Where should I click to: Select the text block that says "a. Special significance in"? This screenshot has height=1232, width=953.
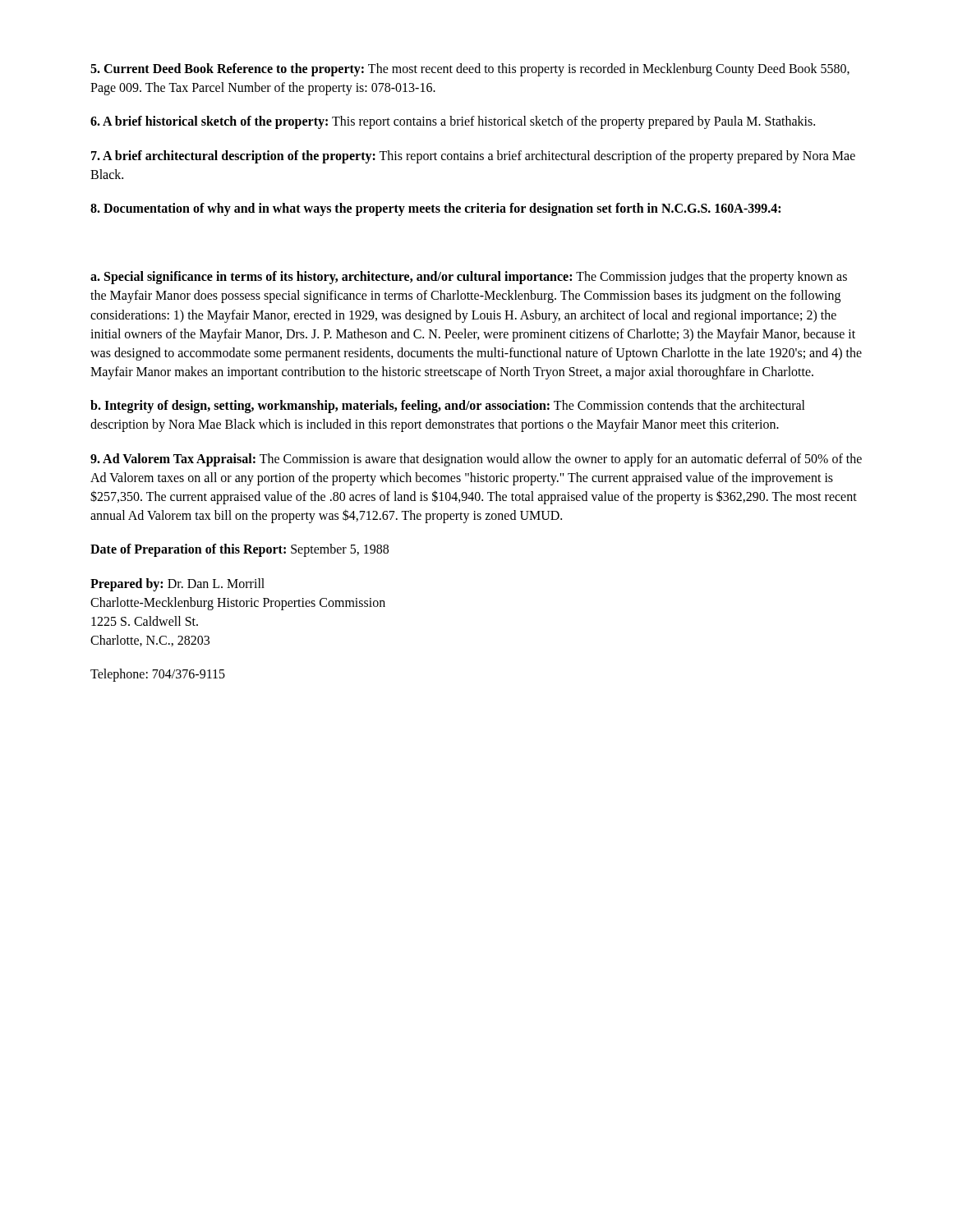point(476,324)
